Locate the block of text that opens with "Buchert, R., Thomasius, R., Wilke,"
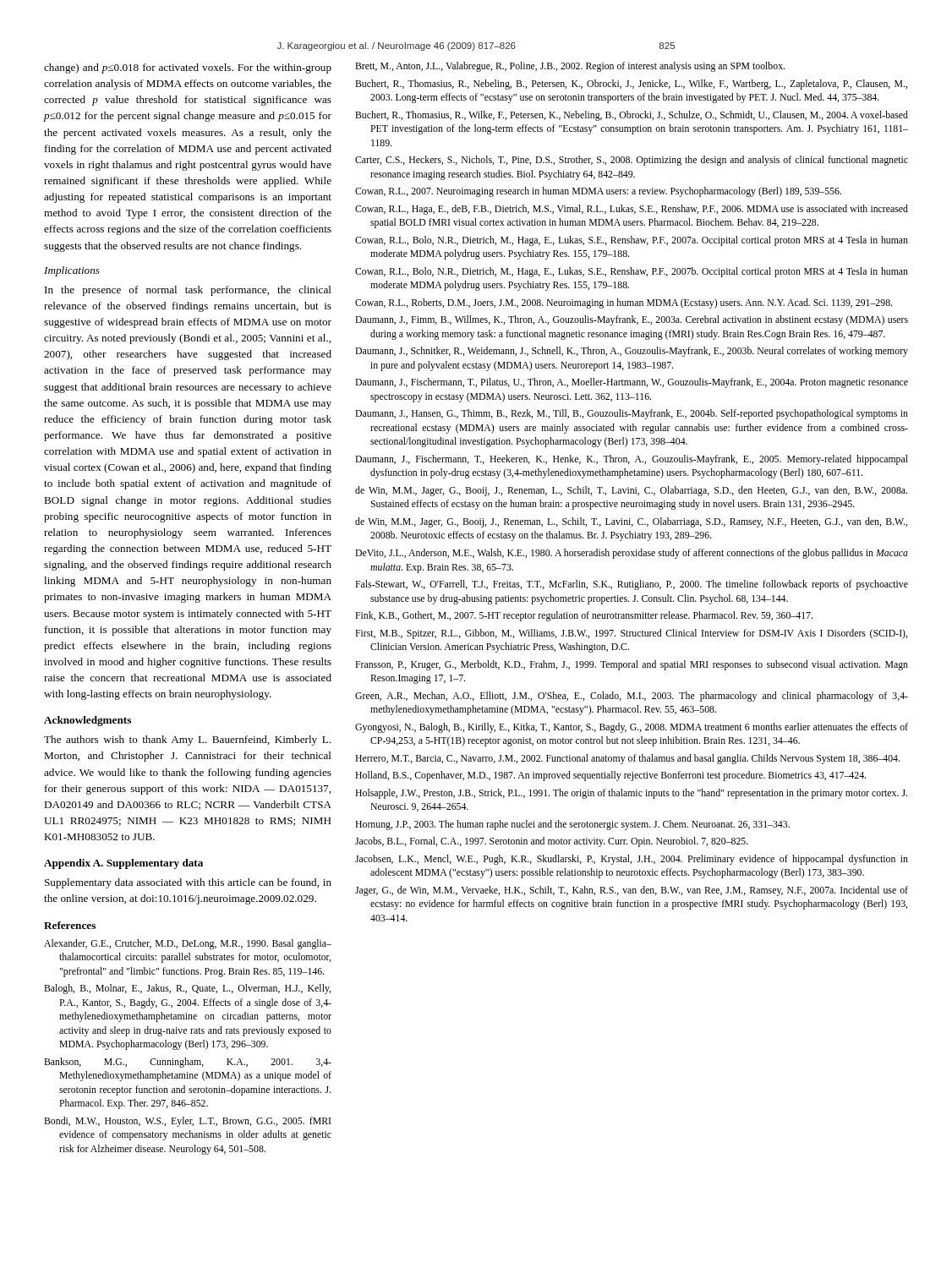Screen dimensions: 1268x952 pyautogui.click(x=632, y=129)
